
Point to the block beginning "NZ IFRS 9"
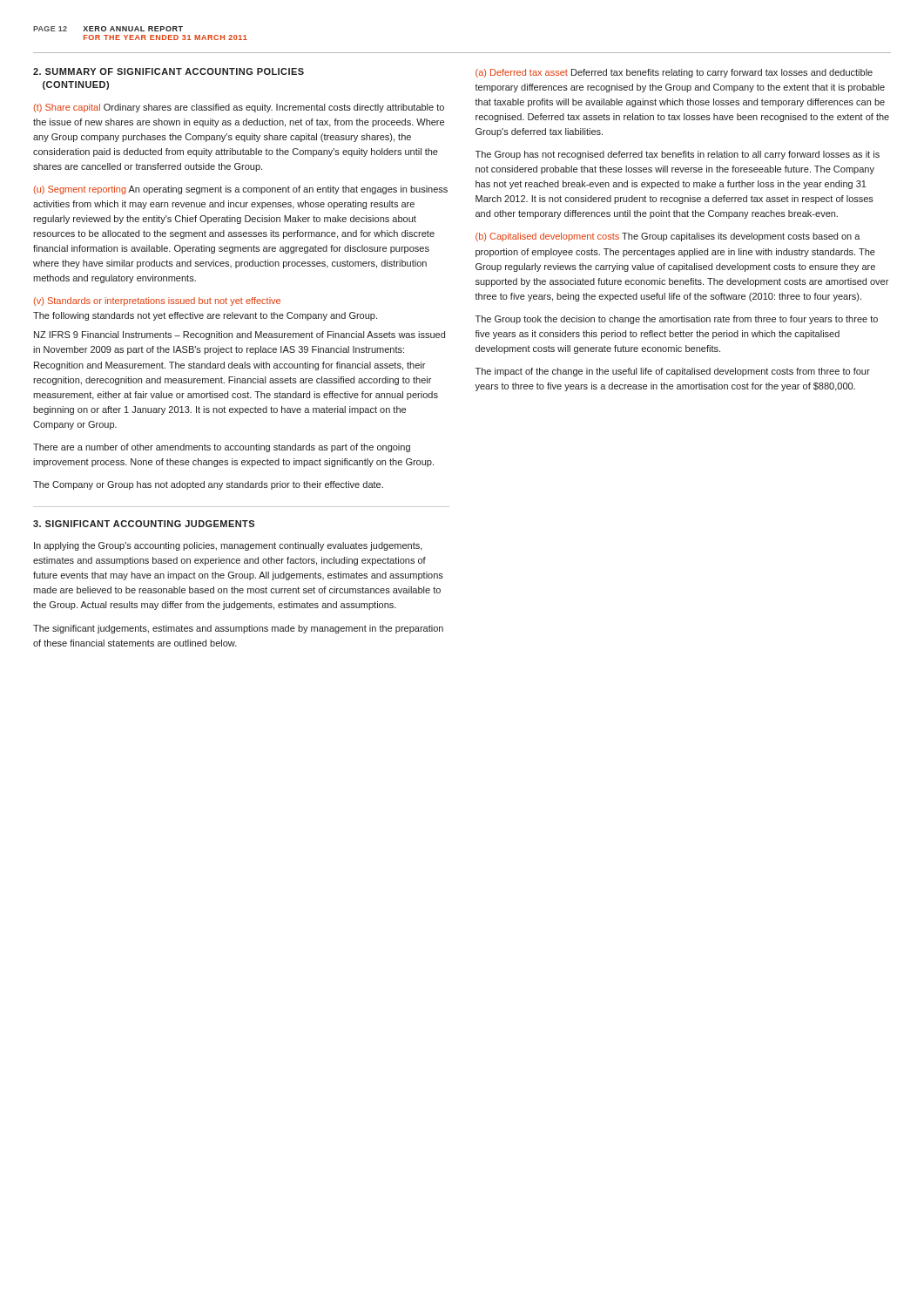tap(239, 380)
